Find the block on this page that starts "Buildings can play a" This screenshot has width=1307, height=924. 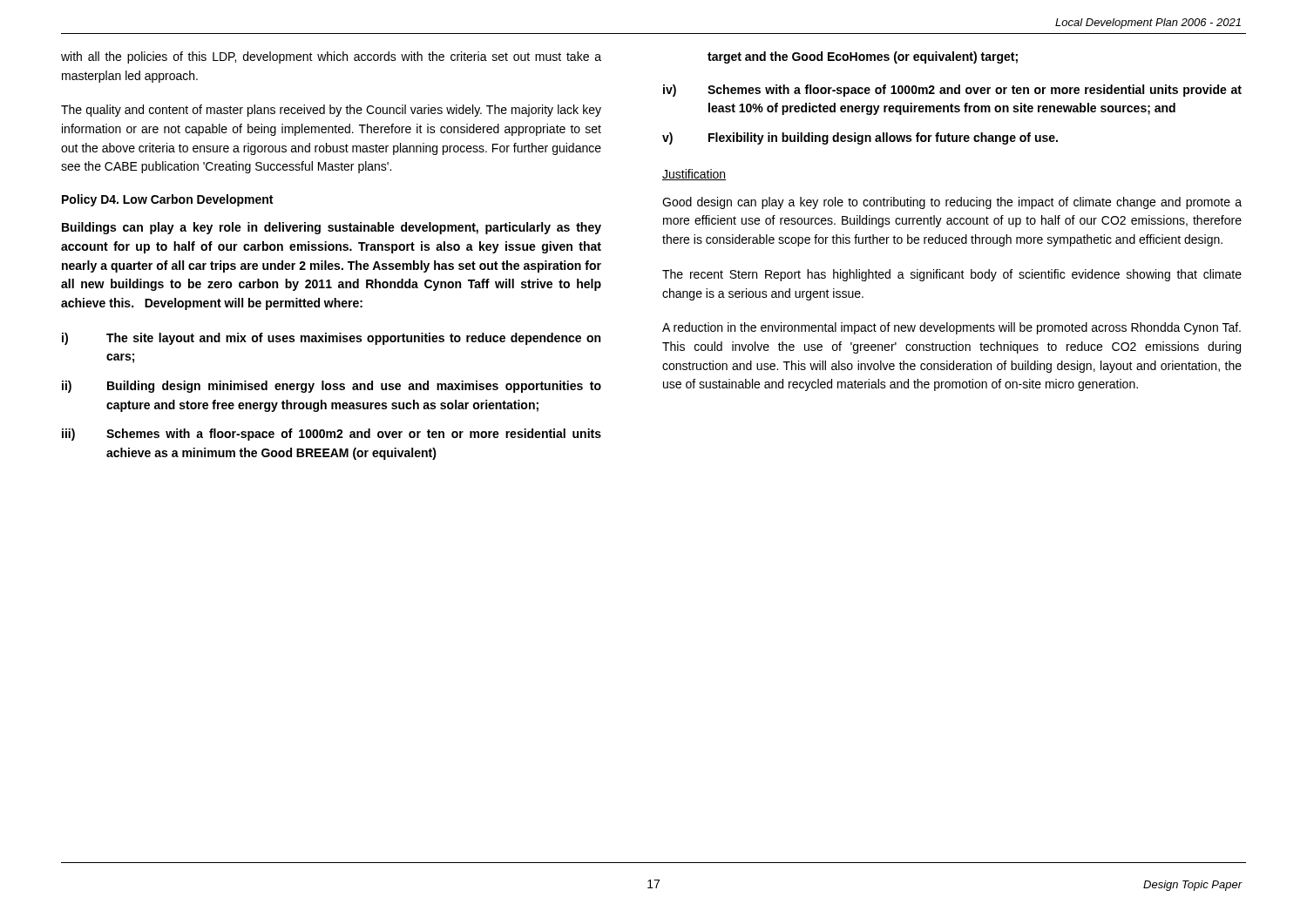click(x=331, y=265)
